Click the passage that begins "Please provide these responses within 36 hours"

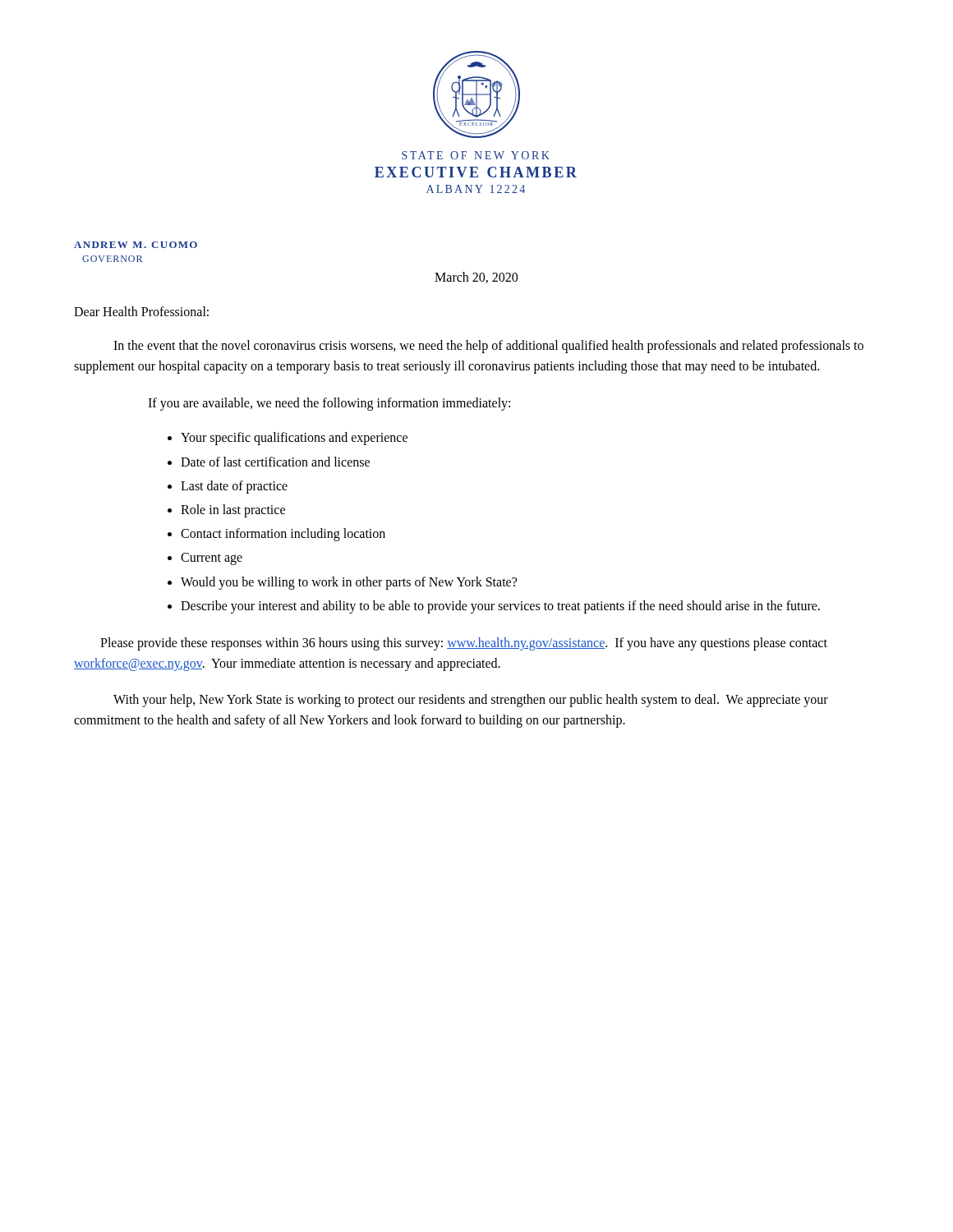tap(451, 653)
